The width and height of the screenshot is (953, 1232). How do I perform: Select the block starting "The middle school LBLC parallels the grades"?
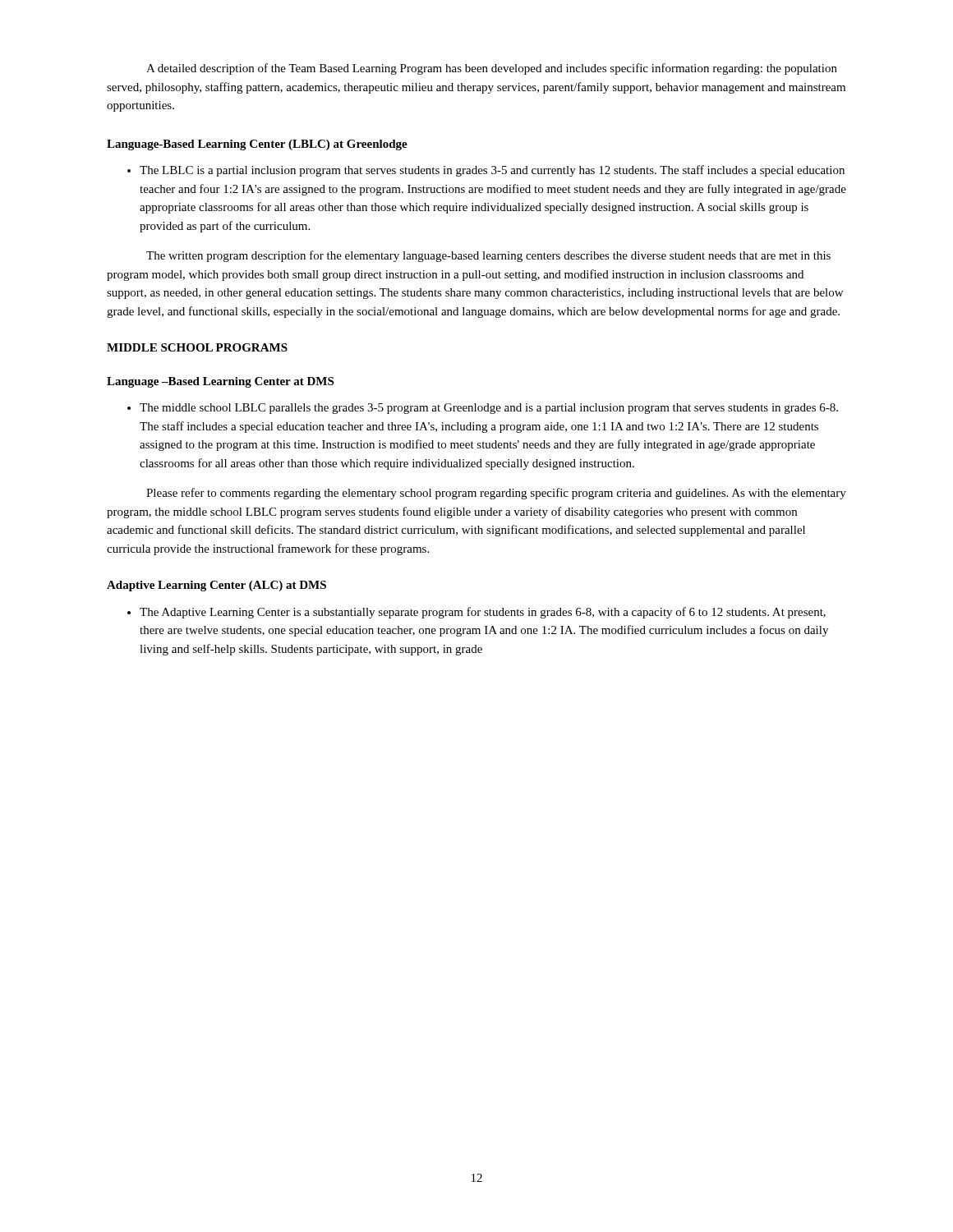click(x=489, y=435)
